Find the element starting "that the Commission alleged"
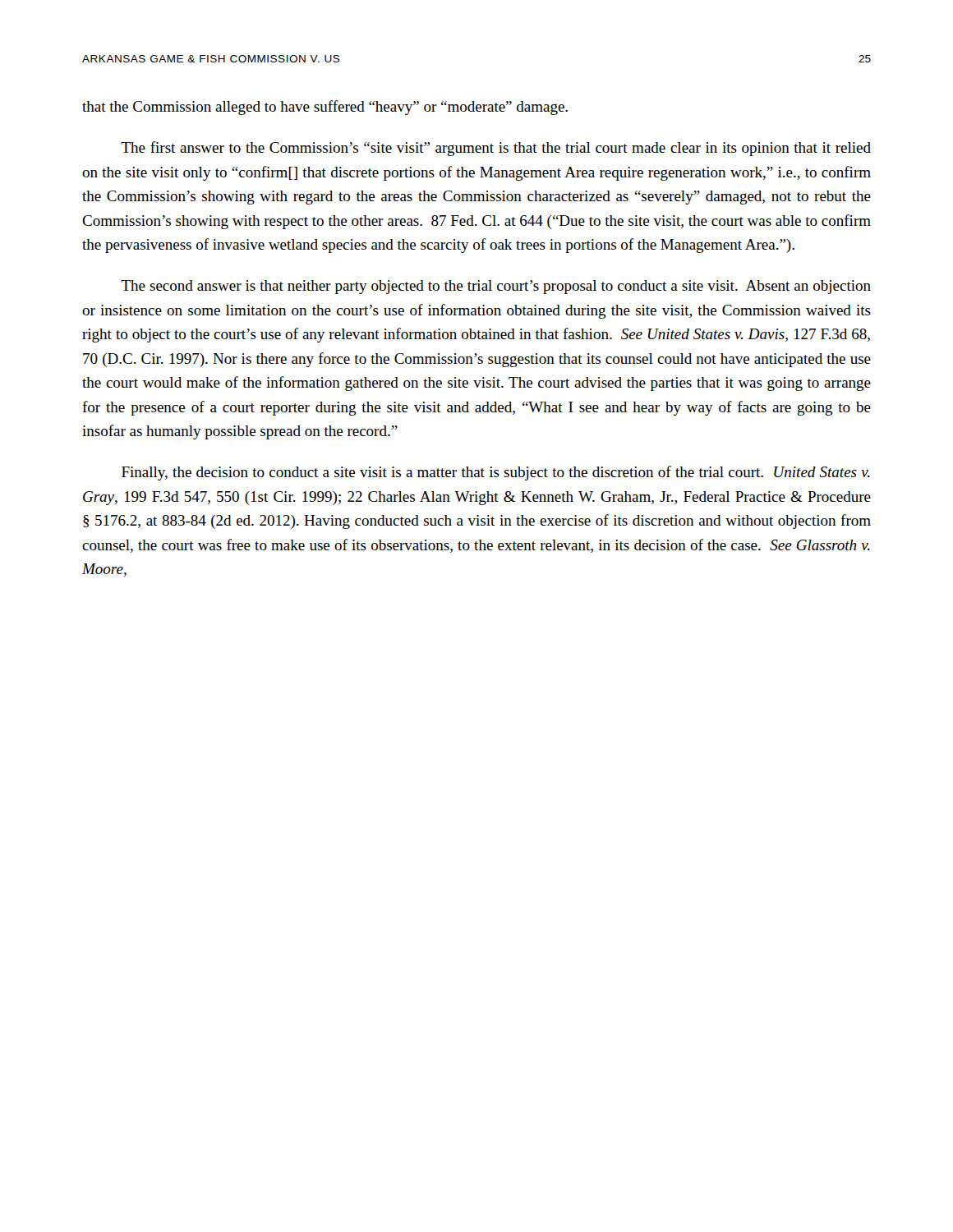This screenshot has width=953, height=1232. pyautogui.click(x=476, y=107)
